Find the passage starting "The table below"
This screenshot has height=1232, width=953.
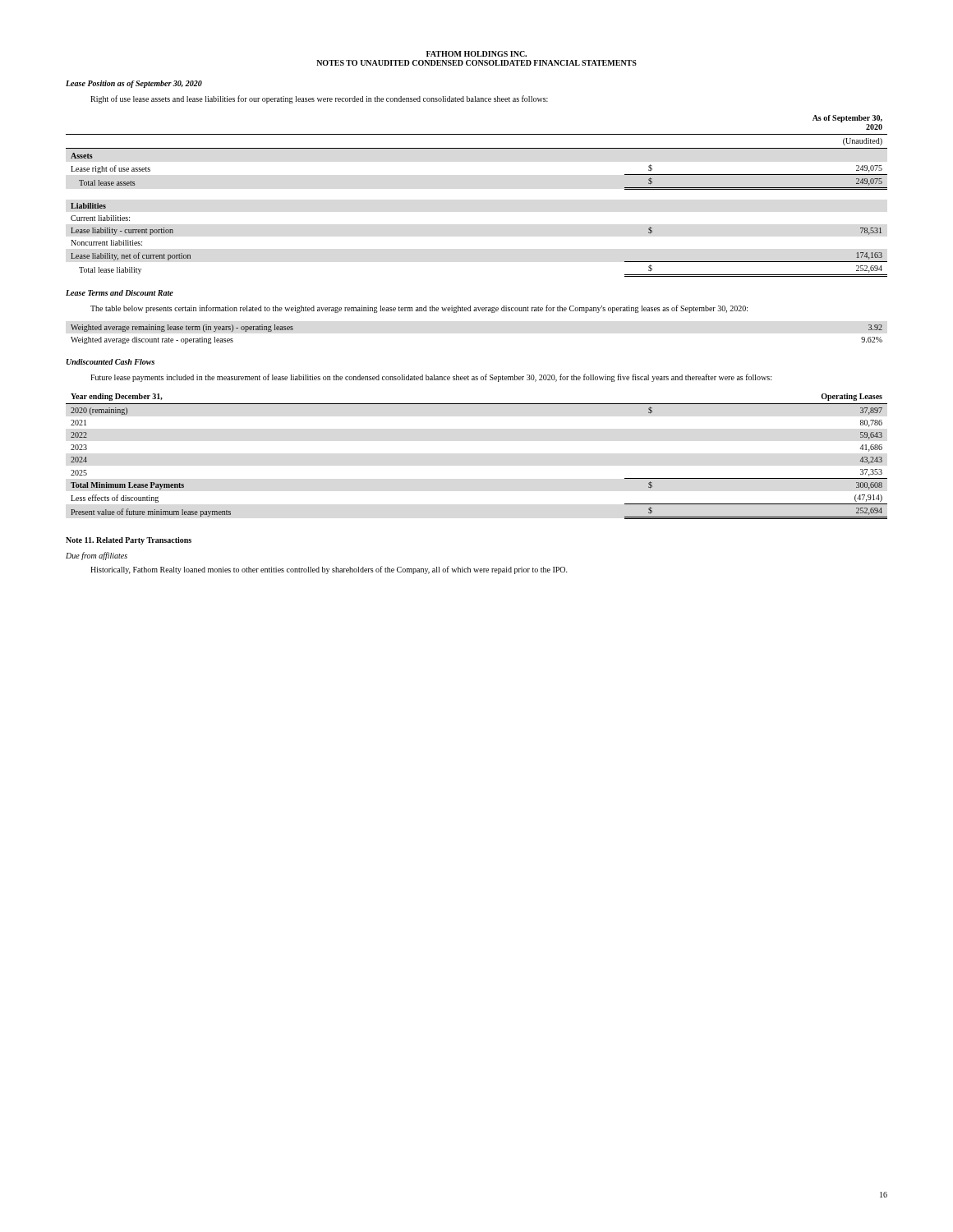(419, 308)
